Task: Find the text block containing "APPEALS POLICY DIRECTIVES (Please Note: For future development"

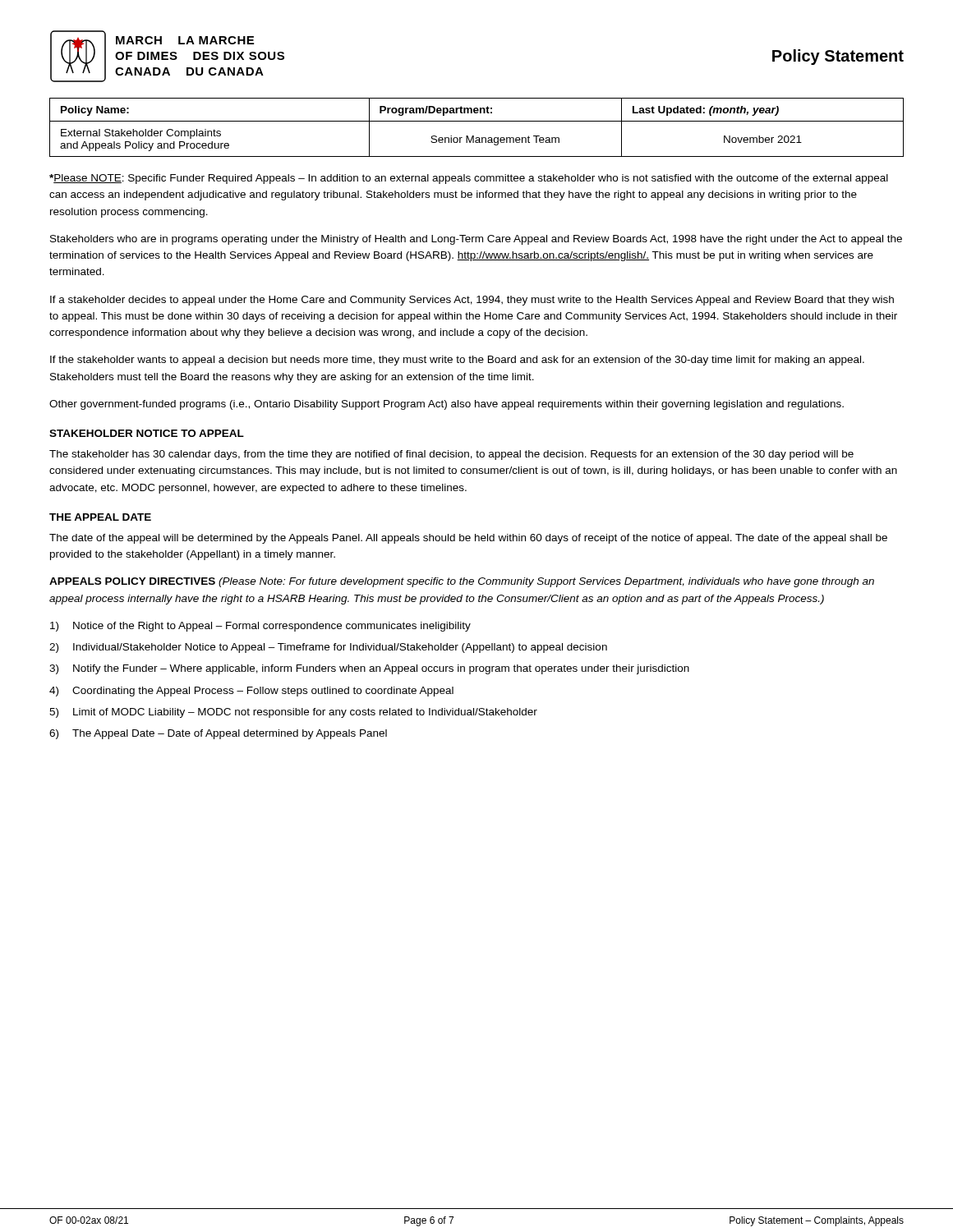Action: (462, 590)
